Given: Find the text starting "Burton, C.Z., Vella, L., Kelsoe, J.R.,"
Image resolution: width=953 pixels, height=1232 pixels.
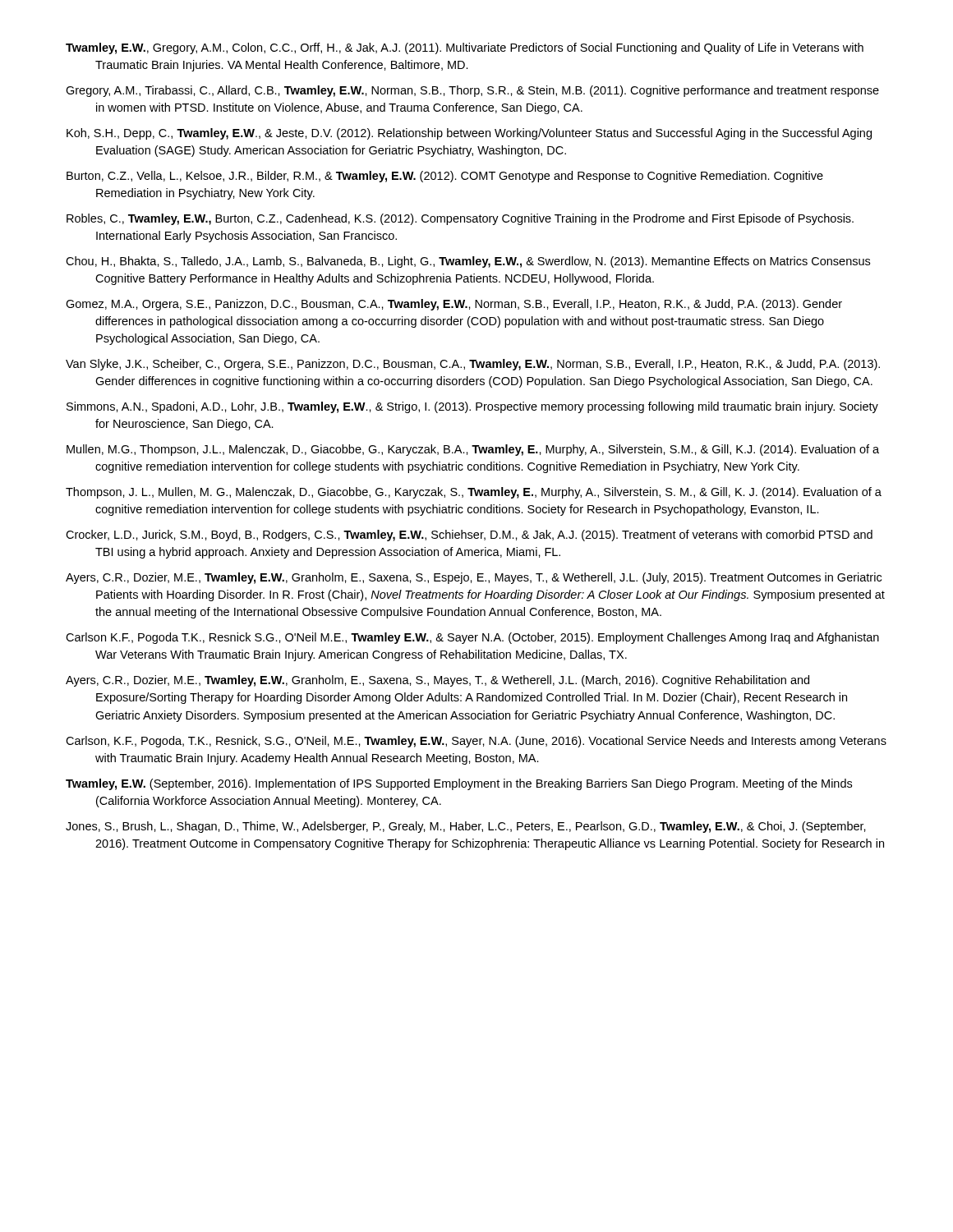Looking at the screenshot, I should point(444,184).
